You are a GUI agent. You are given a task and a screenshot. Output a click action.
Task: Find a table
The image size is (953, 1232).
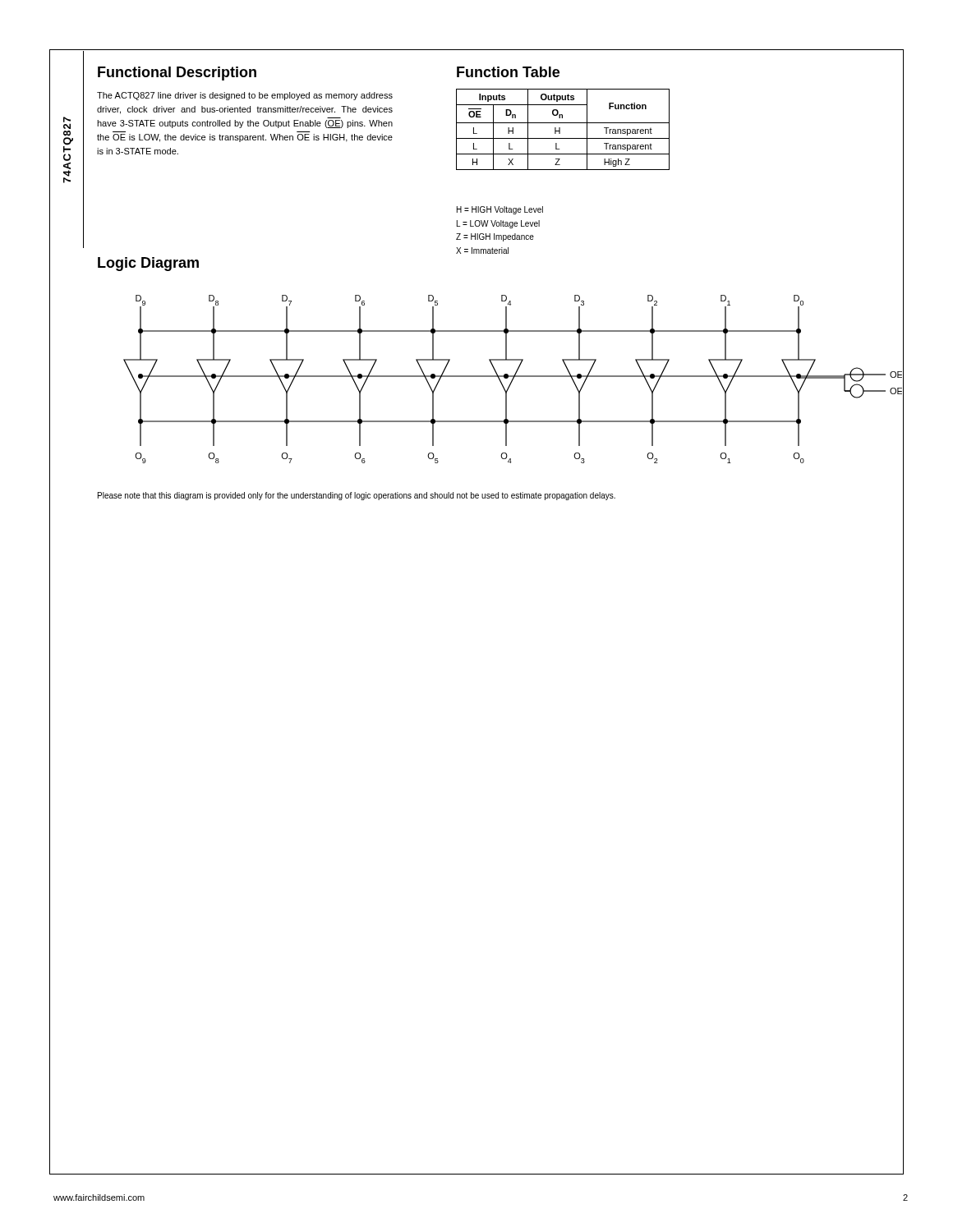click(563, 129)
